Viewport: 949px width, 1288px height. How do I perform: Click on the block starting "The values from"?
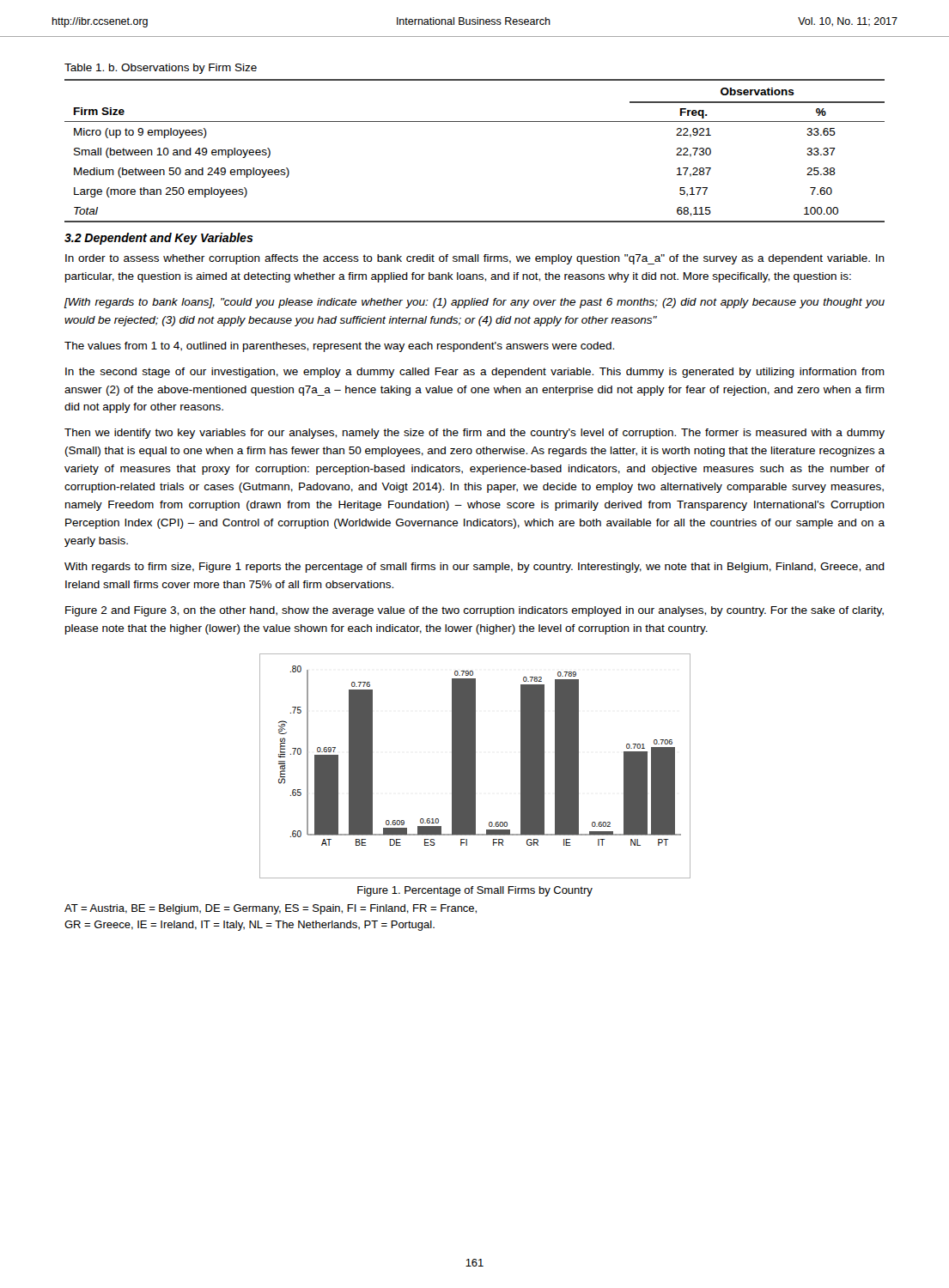tap(340, 345)
